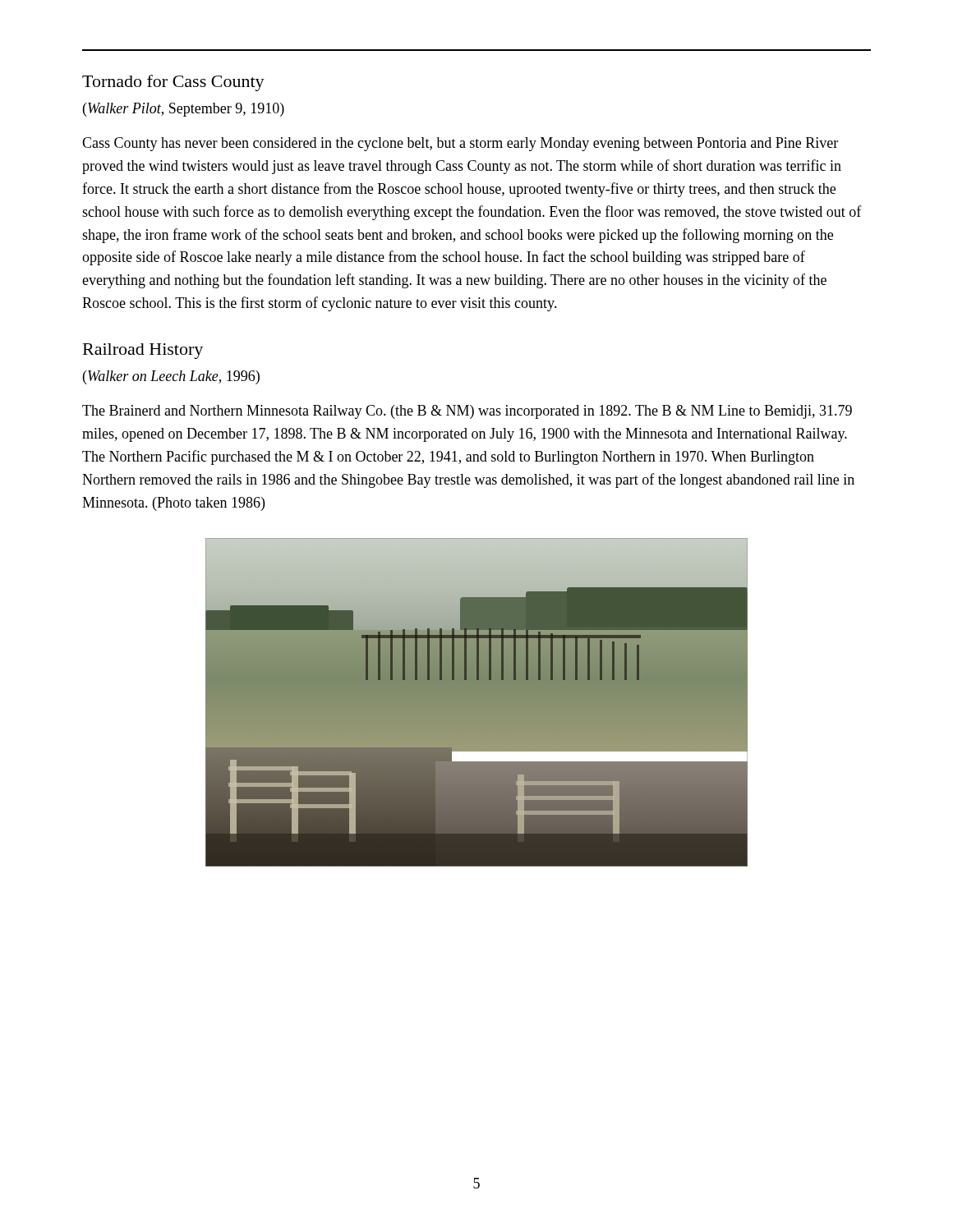Viewport: 953px width, 1232px height.
Task: Click where it says "(Walker Pilot, September 9, 1910)"
Action: [x=183, y=108]
